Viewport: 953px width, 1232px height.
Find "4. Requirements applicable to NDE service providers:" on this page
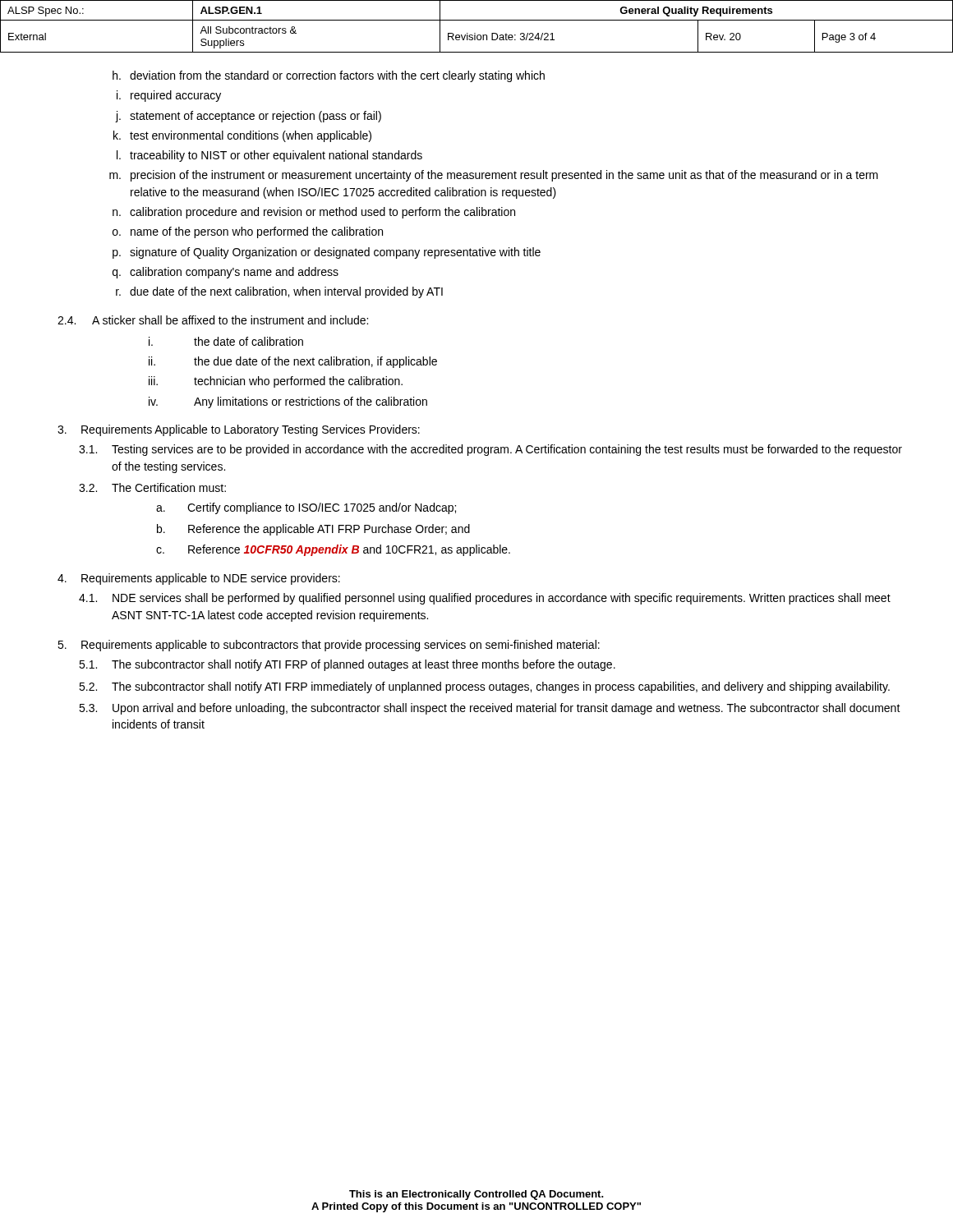coord(199,578)
